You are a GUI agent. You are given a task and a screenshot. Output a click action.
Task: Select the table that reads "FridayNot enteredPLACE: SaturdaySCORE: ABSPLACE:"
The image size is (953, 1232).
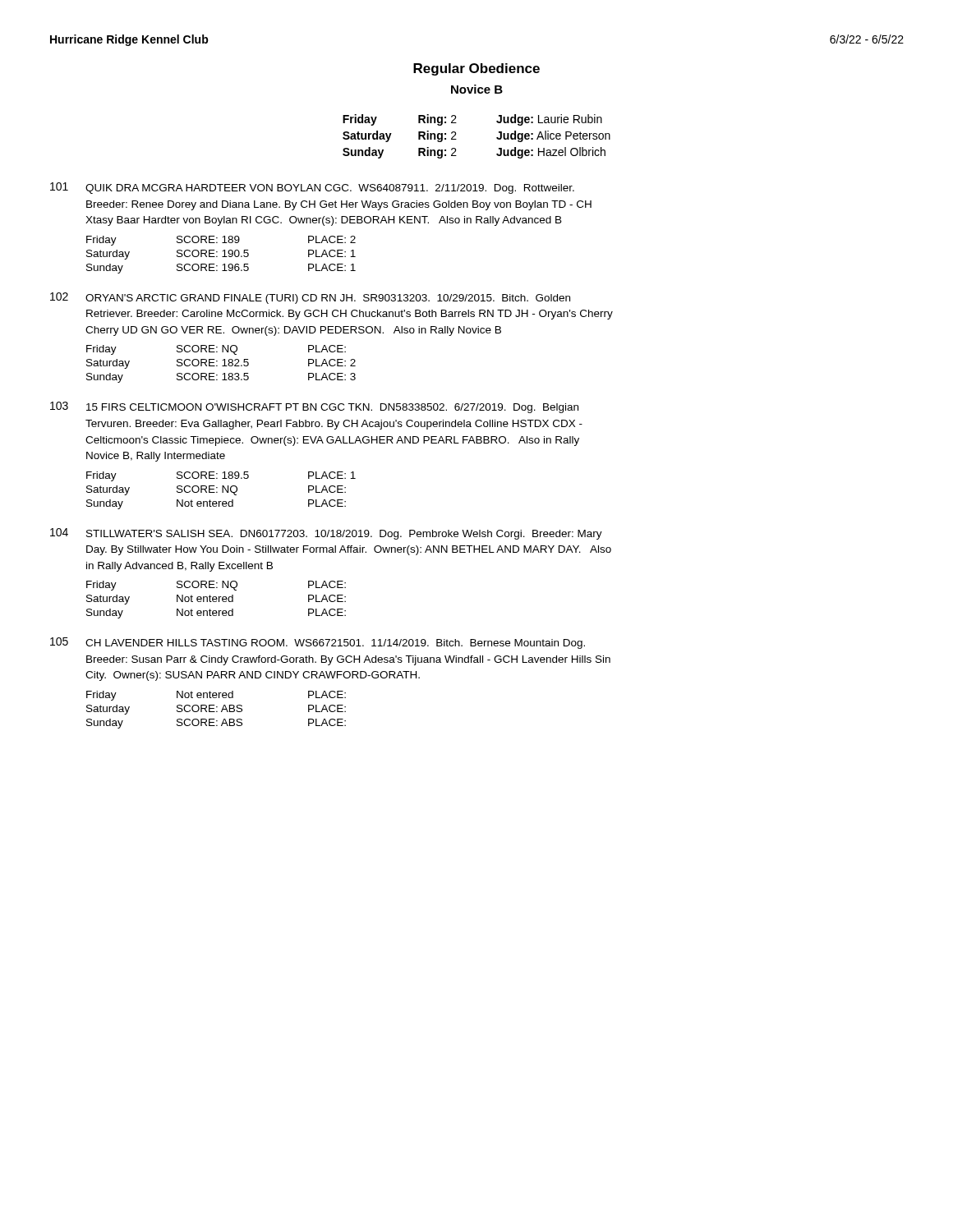click(495, 708)
